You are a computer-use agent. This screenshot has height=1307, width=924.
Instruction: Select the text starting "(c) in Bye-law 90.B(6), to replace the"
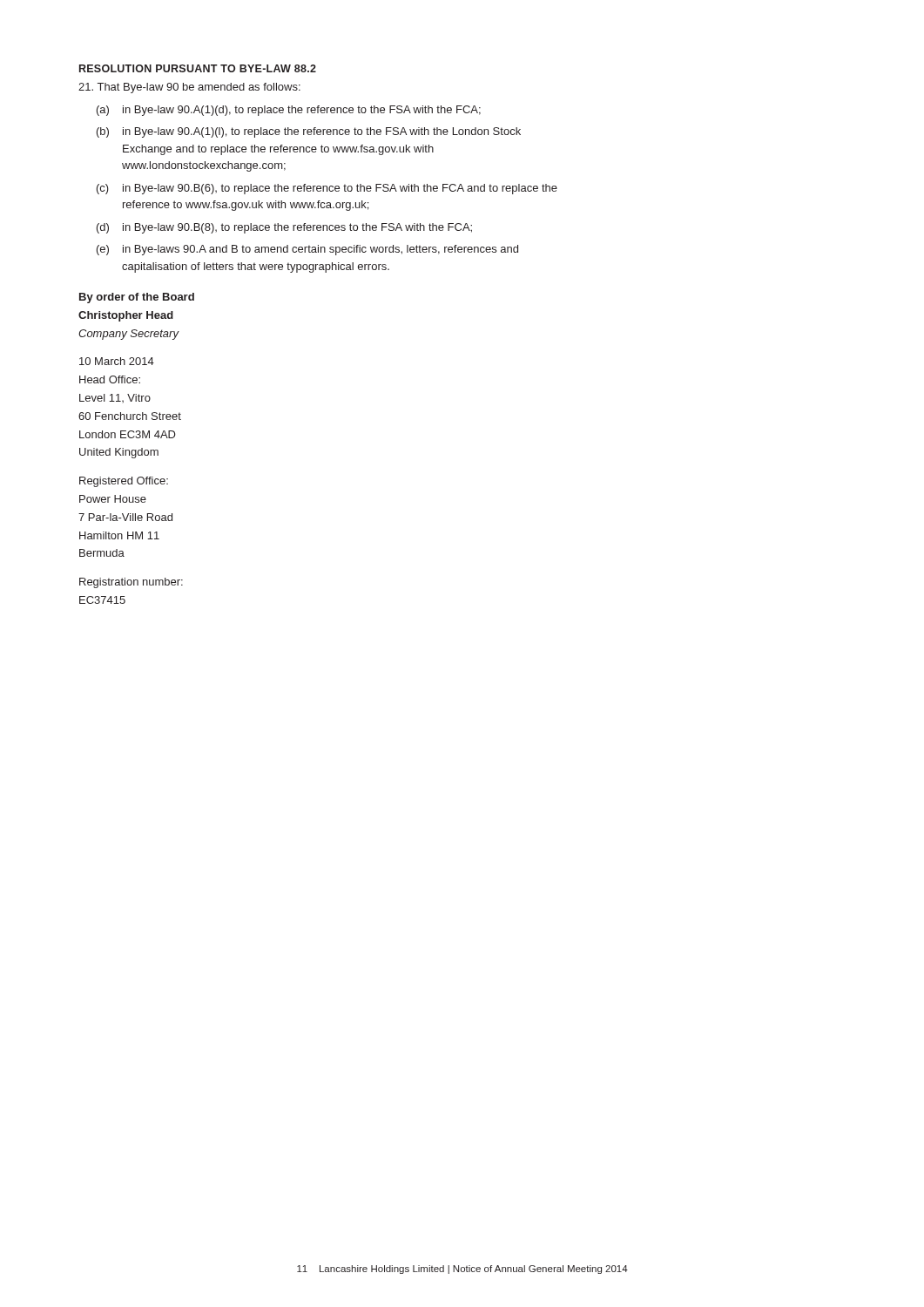pyautogui.click(x=331, y=196)
